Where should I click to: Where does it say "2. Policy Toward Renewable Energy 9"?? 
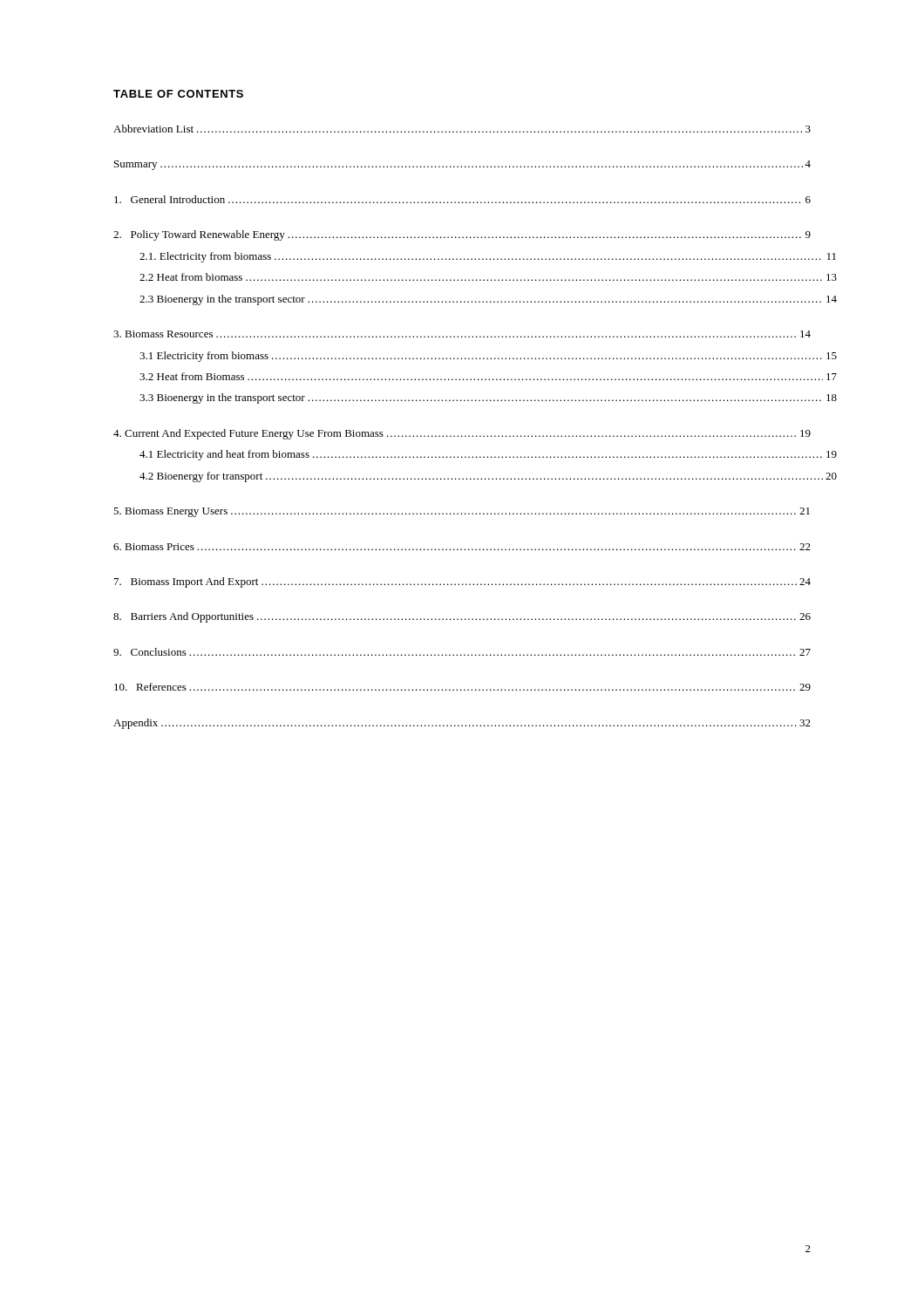click(x=462, y=235)
